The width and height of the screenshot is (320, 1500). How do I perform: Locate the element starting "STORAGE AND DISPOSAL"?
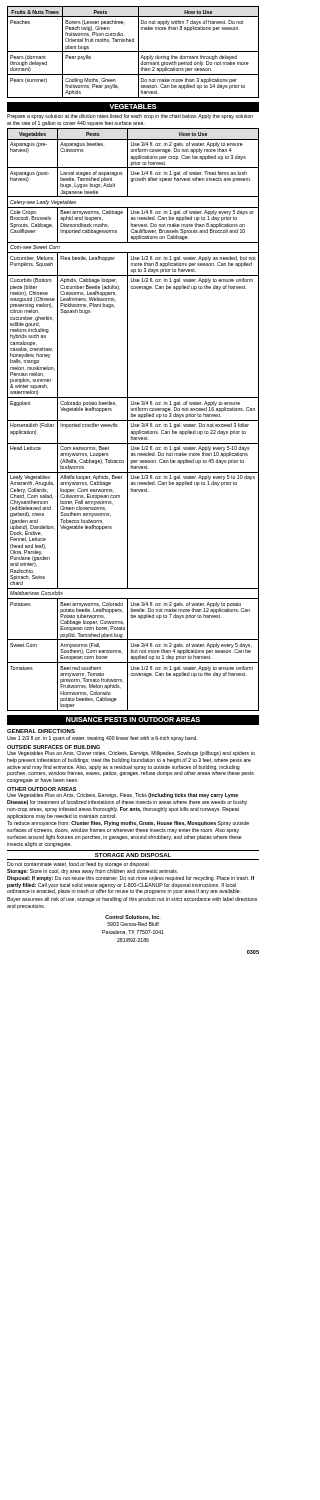click(x=133, y=855)
